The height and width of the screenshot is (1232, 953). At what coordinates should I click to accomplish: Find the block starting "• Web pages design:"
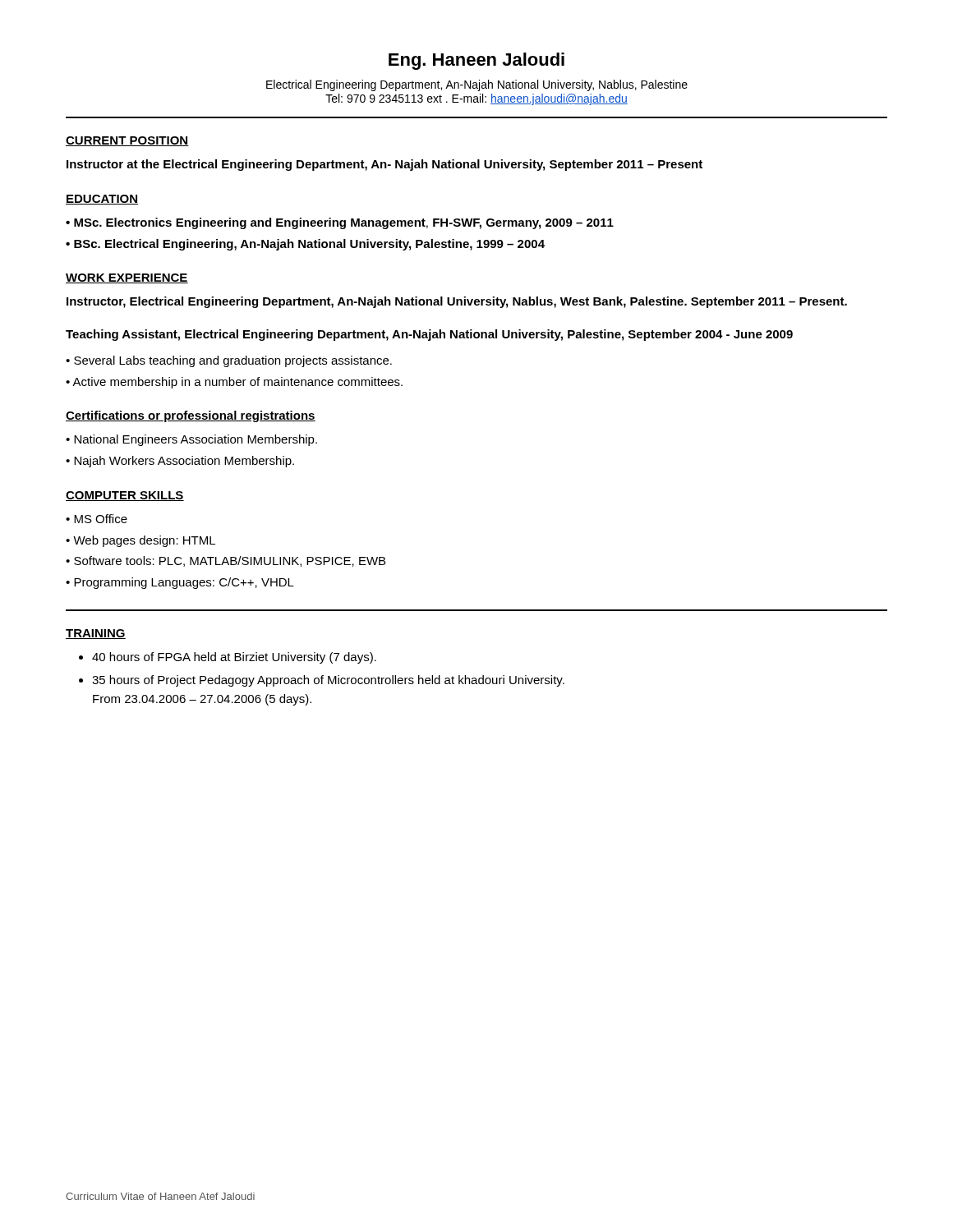141,540
